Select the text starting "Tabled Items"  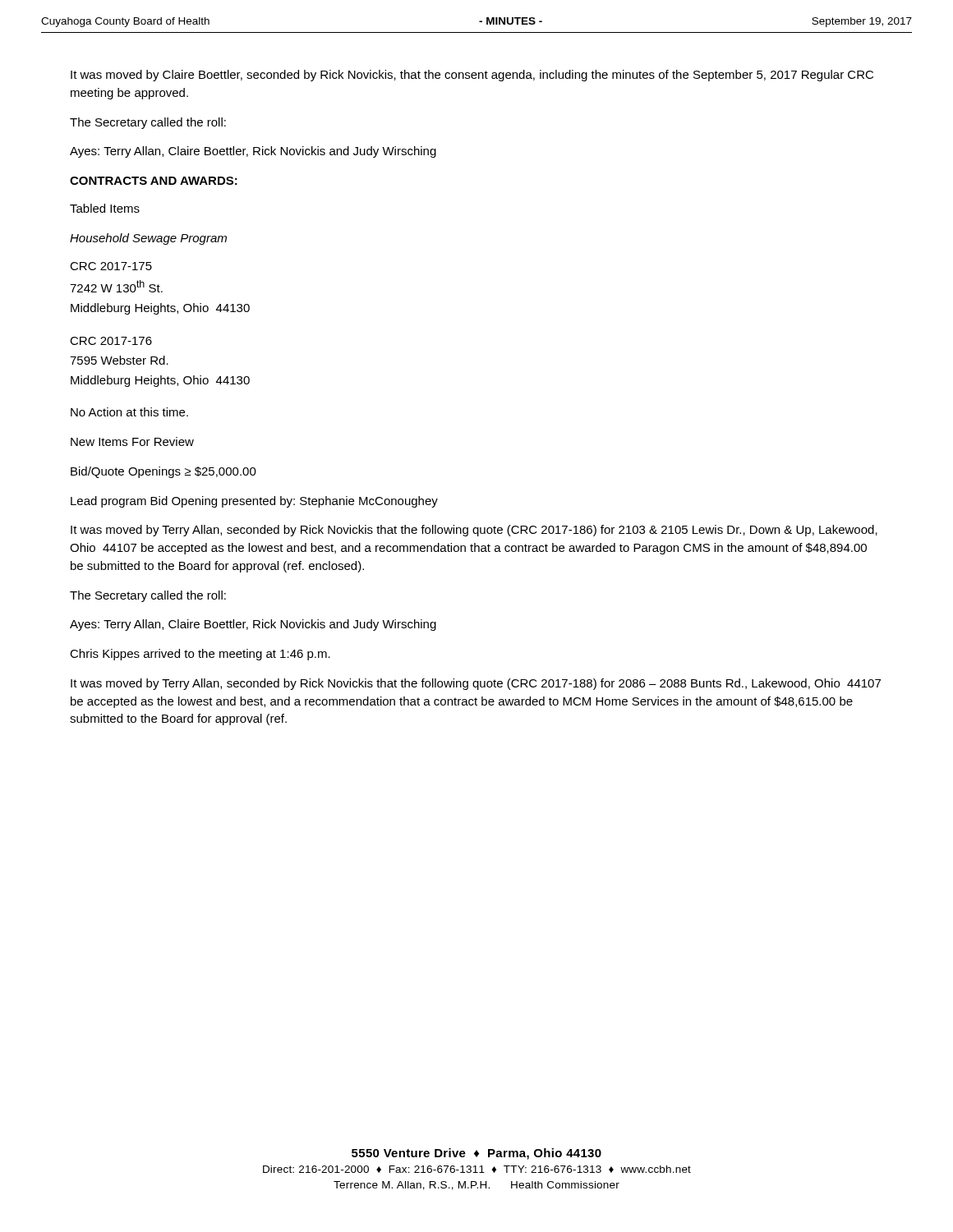click(105, 208)
